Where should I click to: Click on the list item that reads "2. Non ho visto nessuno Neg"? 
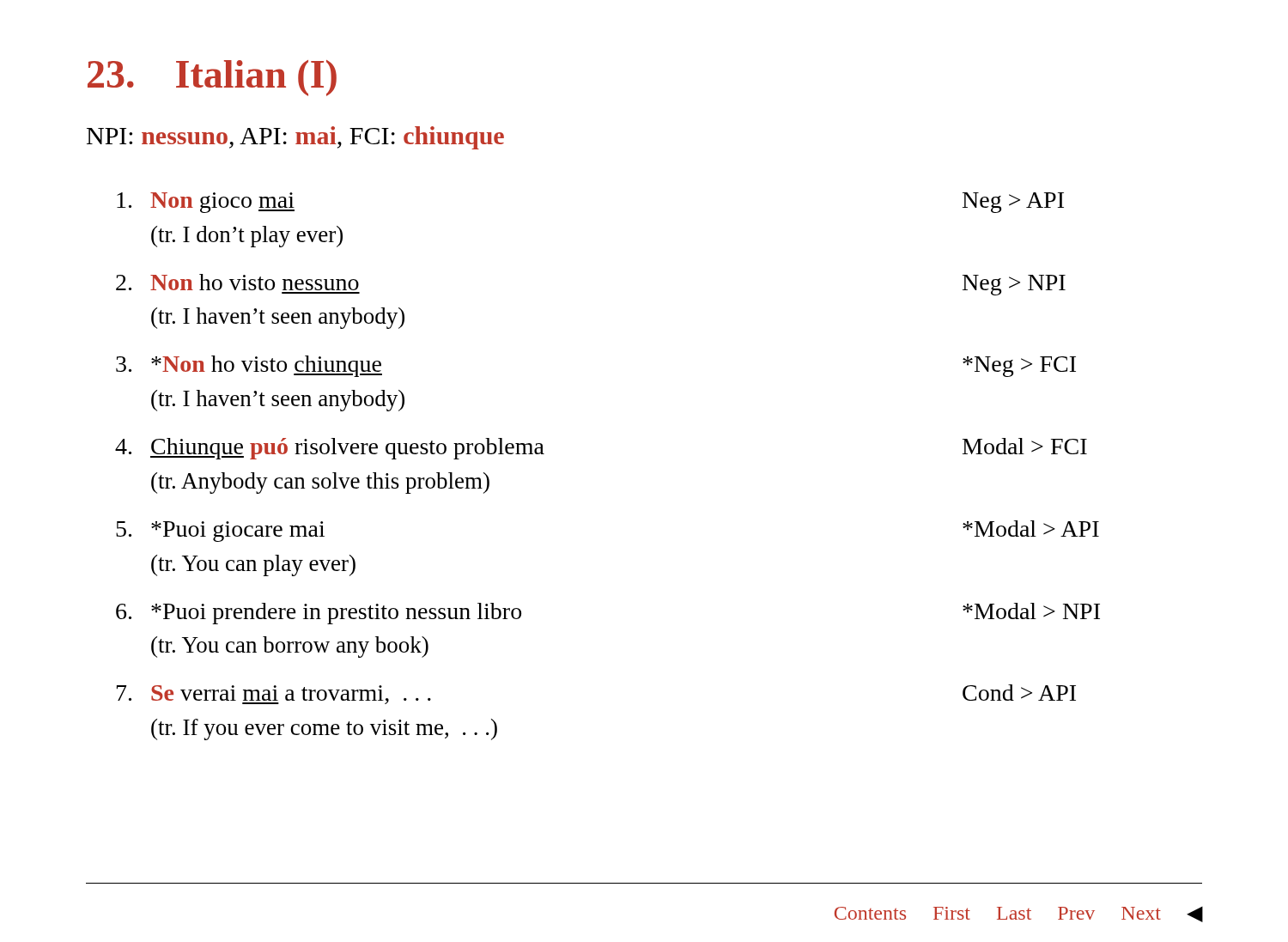coord(238,284)
